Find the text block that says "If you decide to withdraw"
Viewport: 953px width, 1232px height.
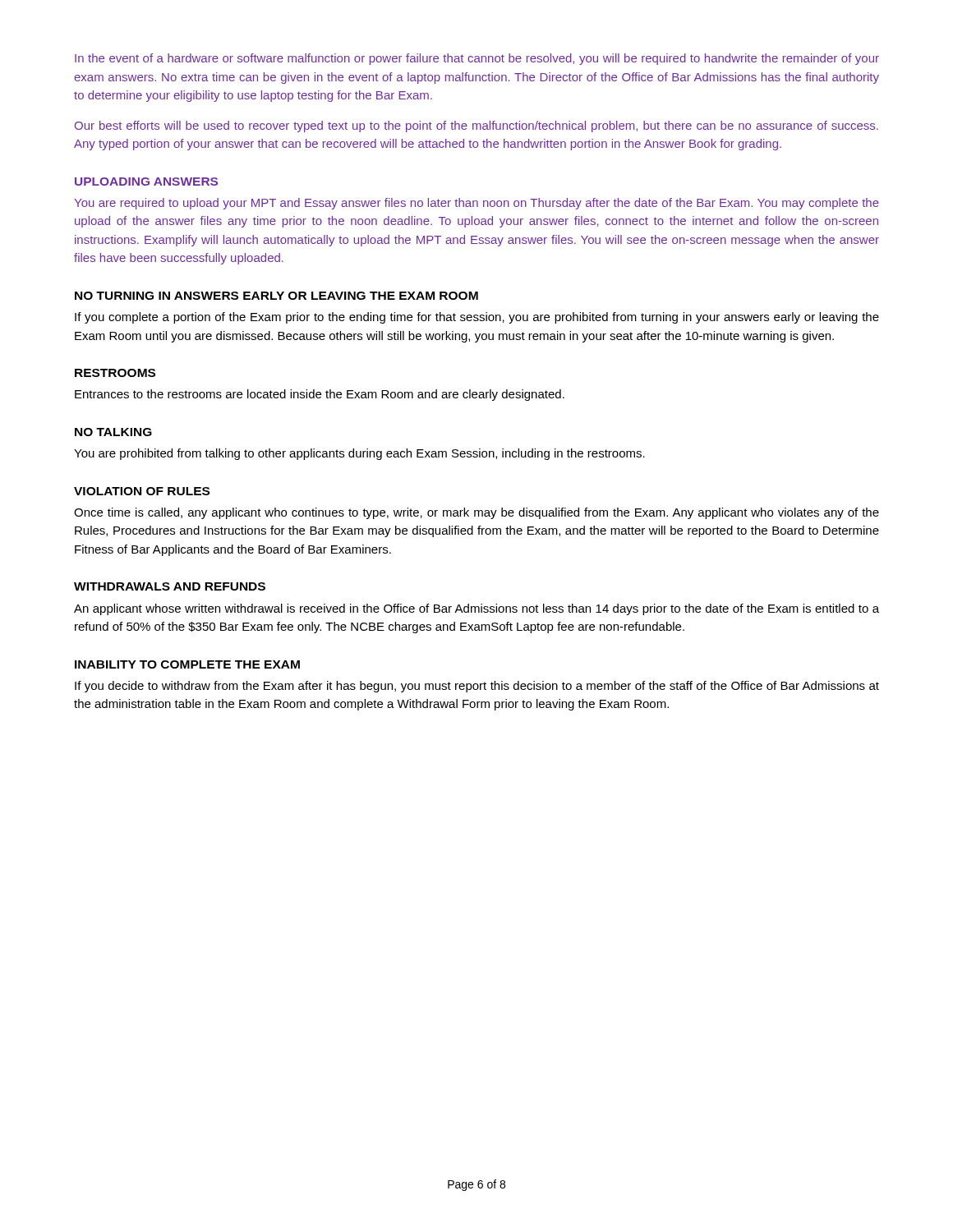tap(476, 695)
